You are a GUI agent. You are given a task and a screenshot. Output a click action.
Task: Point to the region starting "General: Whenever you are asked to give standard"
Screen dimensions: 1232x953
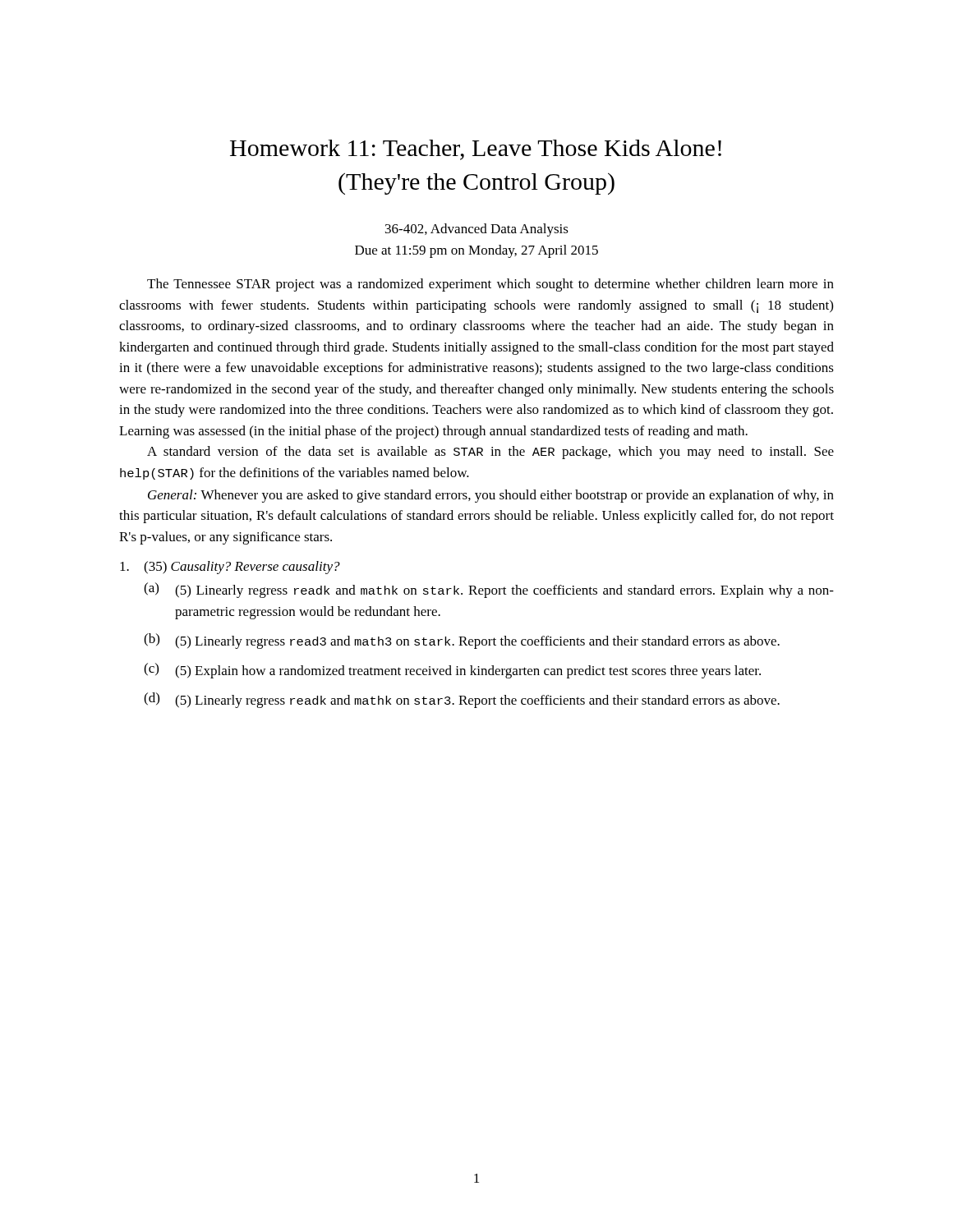[x=476, y=516]
